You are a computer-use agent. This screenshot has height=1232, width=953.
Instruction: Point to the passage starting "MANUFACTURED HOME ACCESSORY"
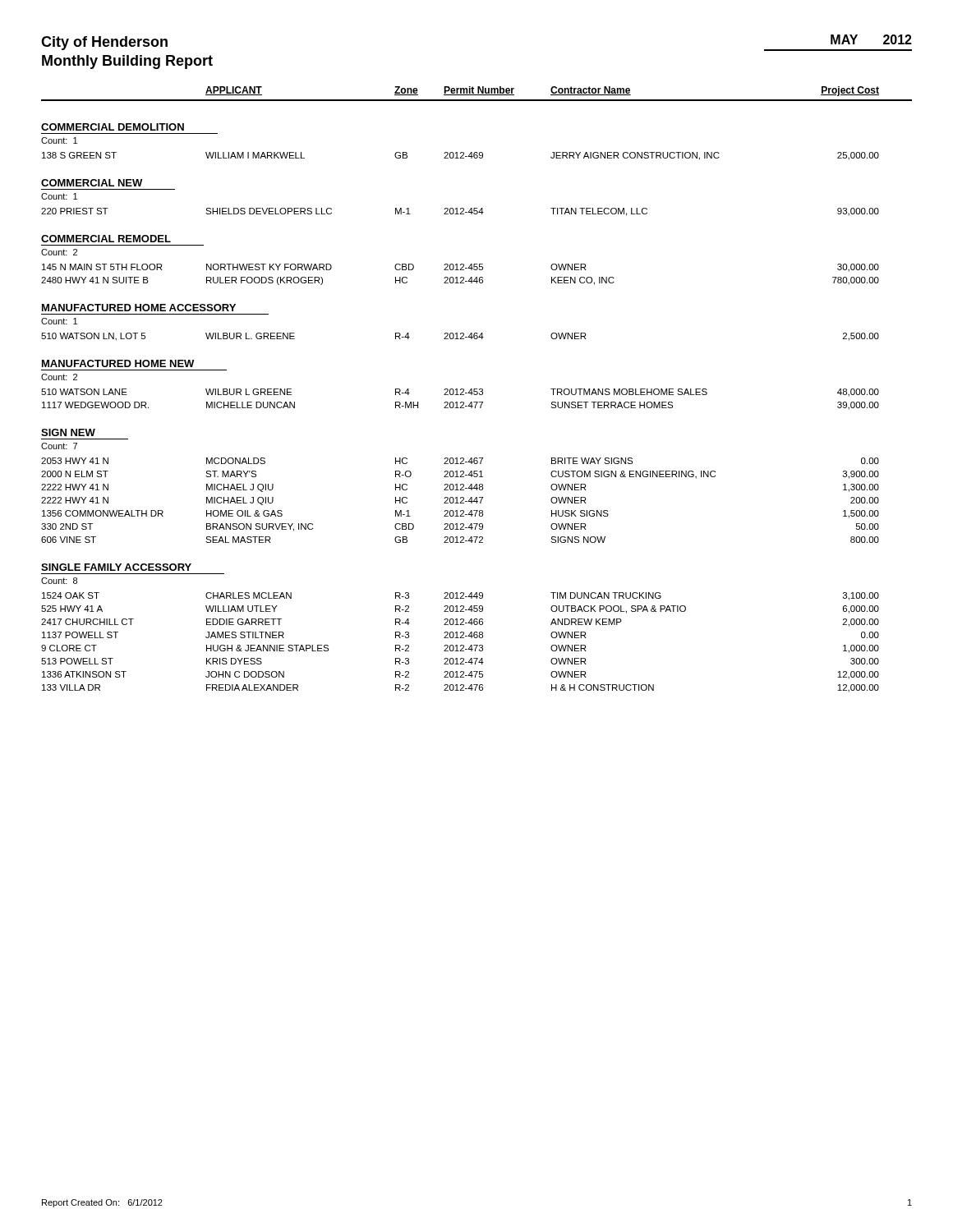139,307
